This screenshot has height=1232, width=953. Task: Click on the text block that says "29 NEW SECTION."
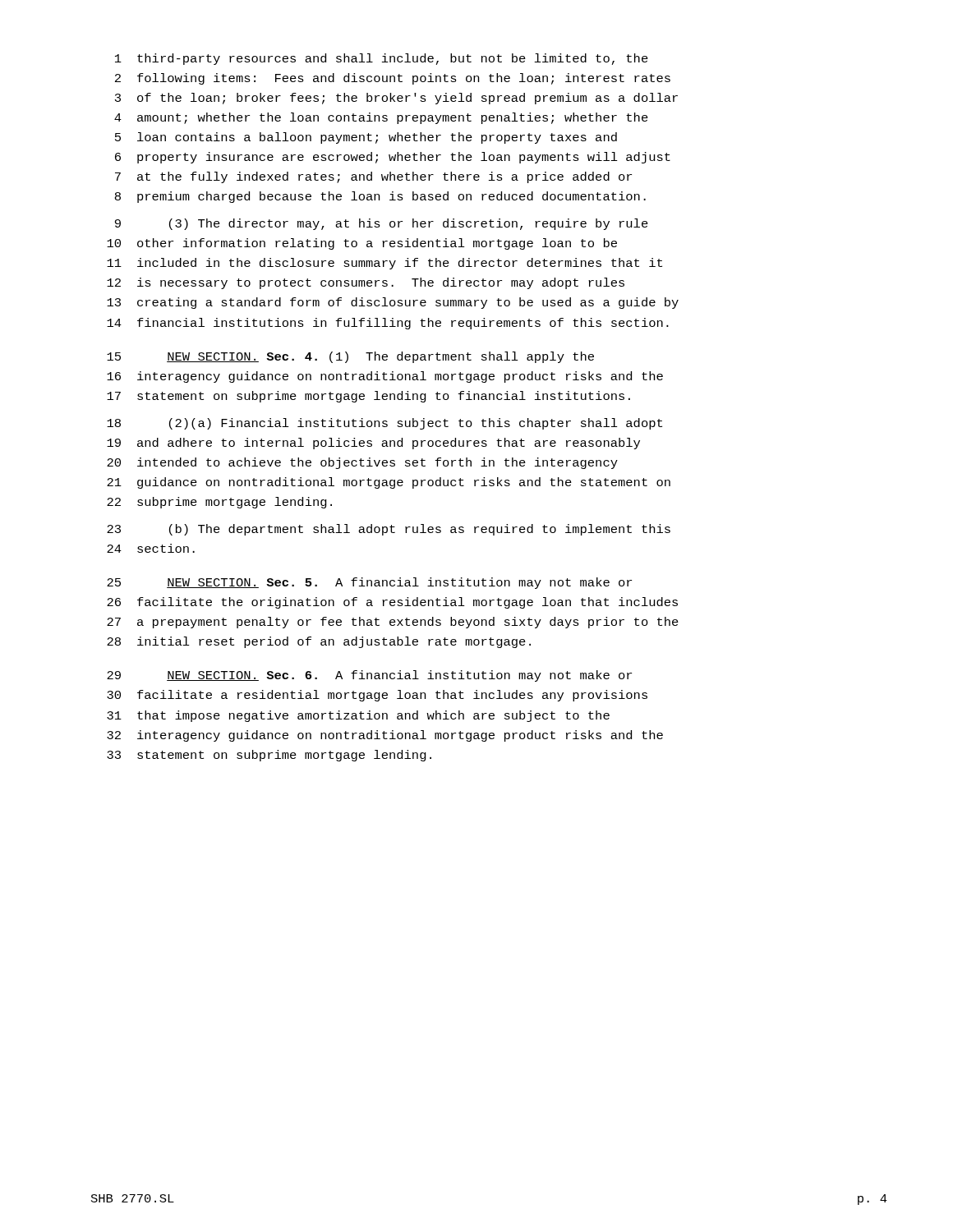click(x=489, y=716)
